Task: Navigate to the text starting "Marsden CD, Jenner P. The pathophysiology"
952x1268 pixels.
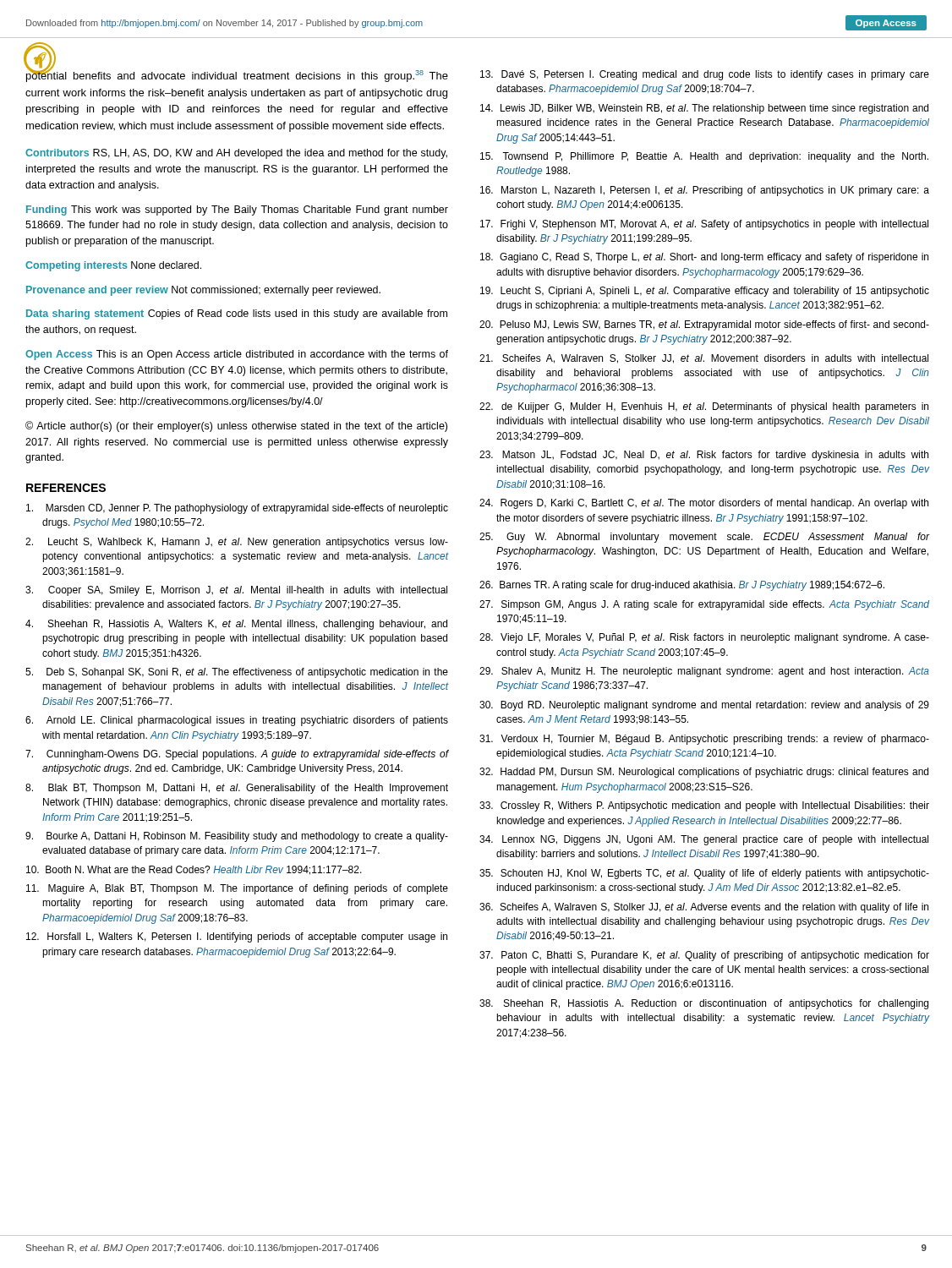Action: pos(237,516)
